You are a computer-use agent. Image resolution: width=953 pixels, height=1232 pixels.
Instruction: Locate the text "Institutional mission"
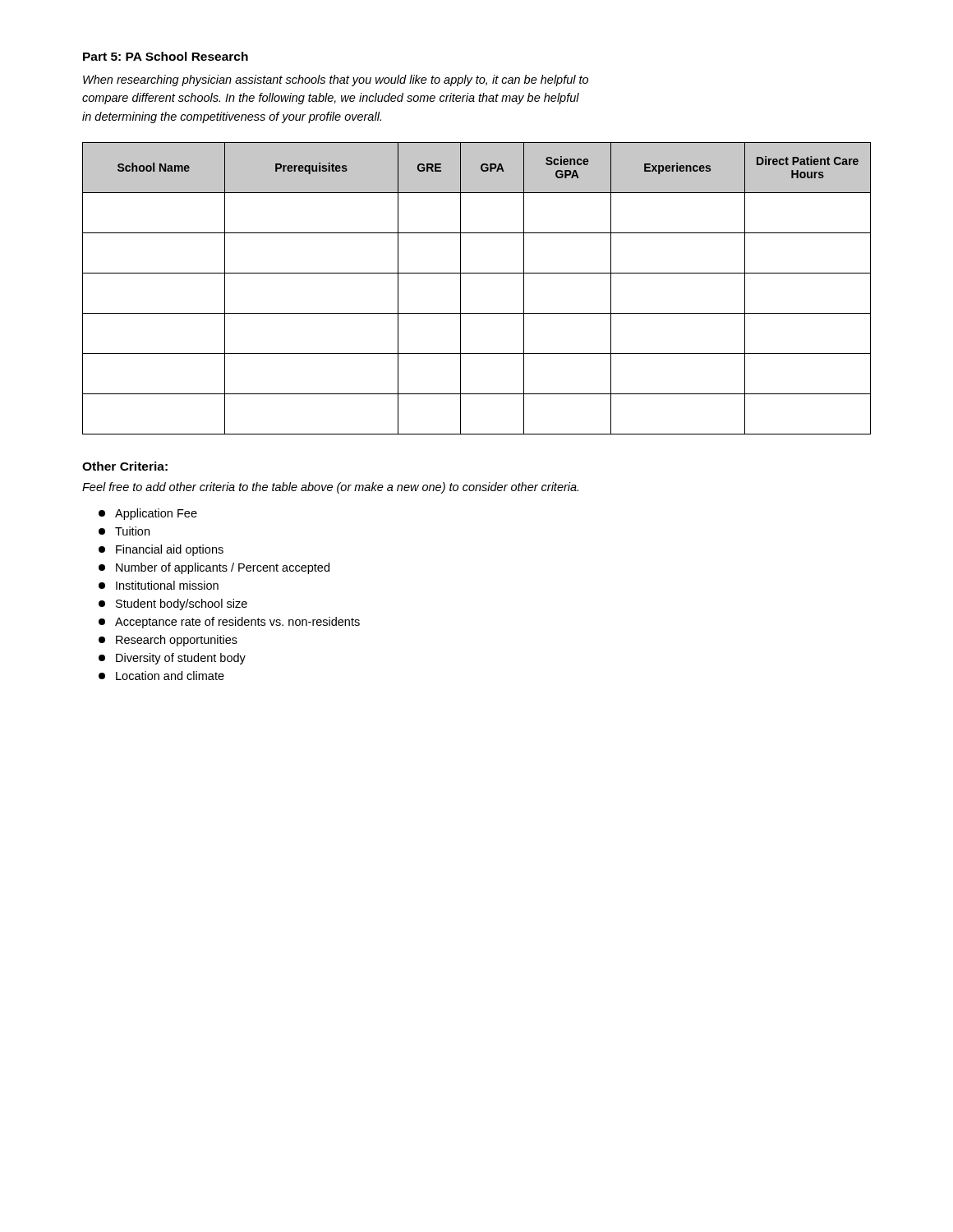(x=159, y=586)
